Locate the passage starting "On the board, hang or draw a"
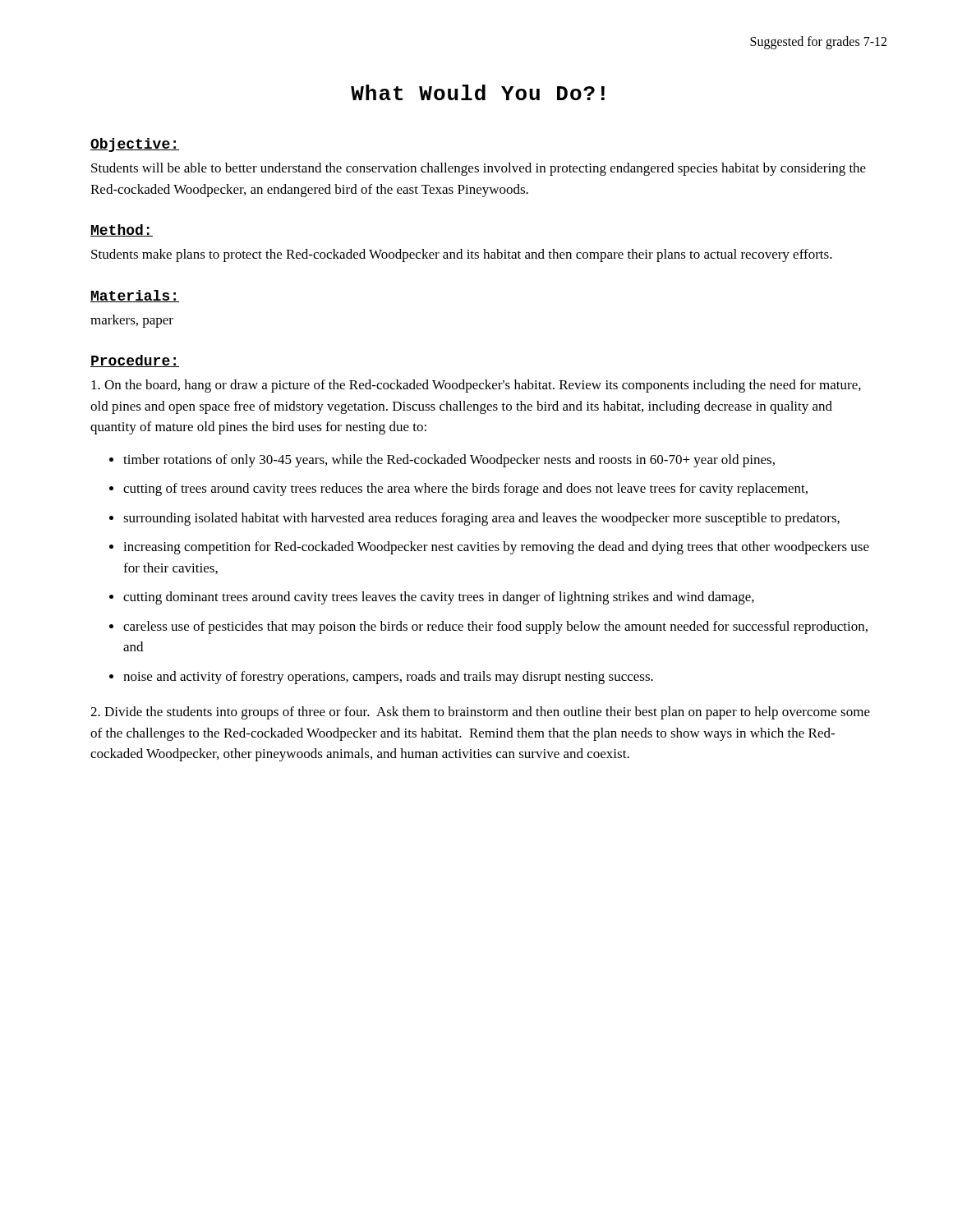The width and height of the screenshot is (953, 1232). tap(476, 406)
